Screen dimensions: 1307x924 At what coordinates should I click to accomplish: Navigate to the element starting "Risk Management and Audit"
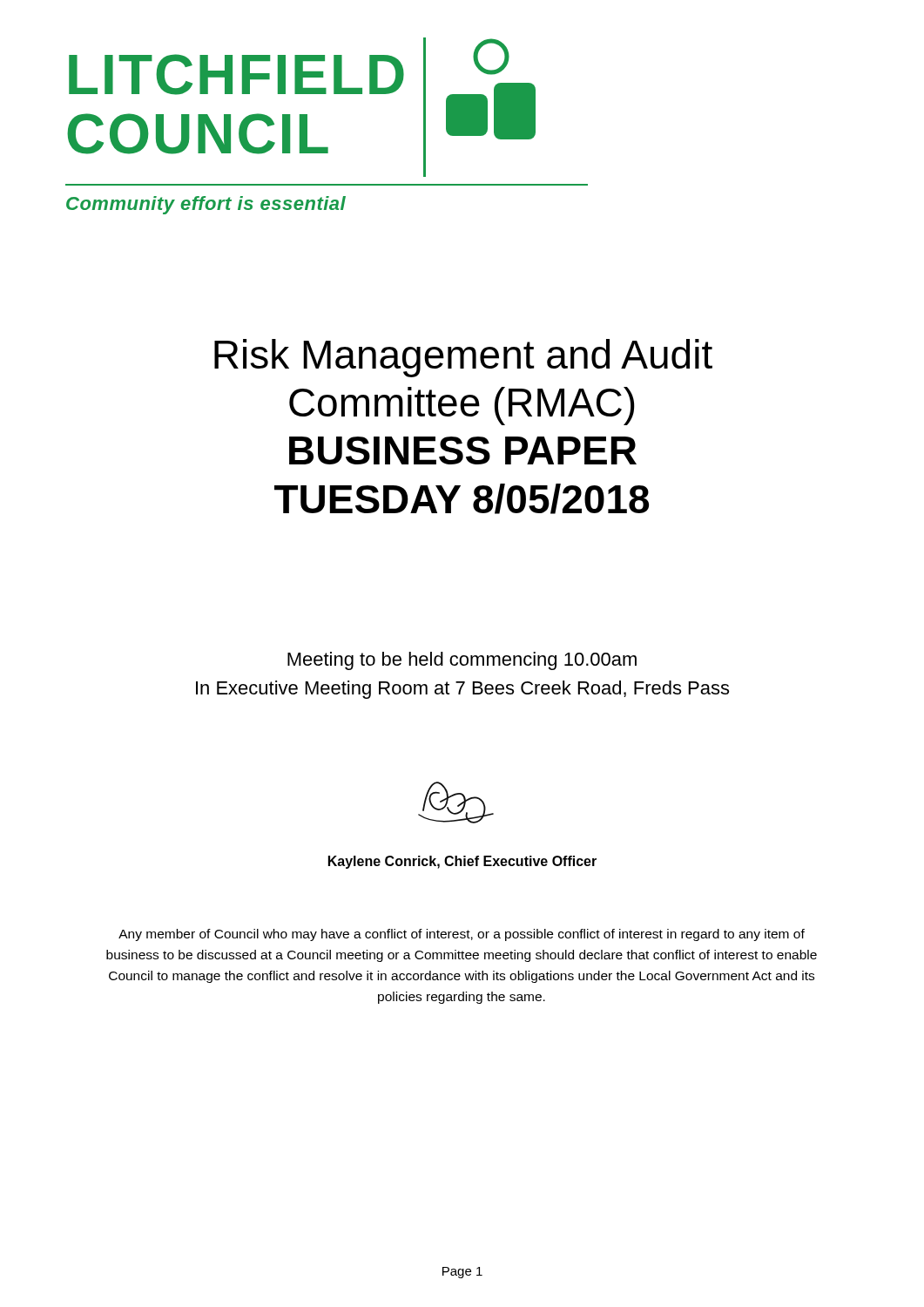point(462,427)
